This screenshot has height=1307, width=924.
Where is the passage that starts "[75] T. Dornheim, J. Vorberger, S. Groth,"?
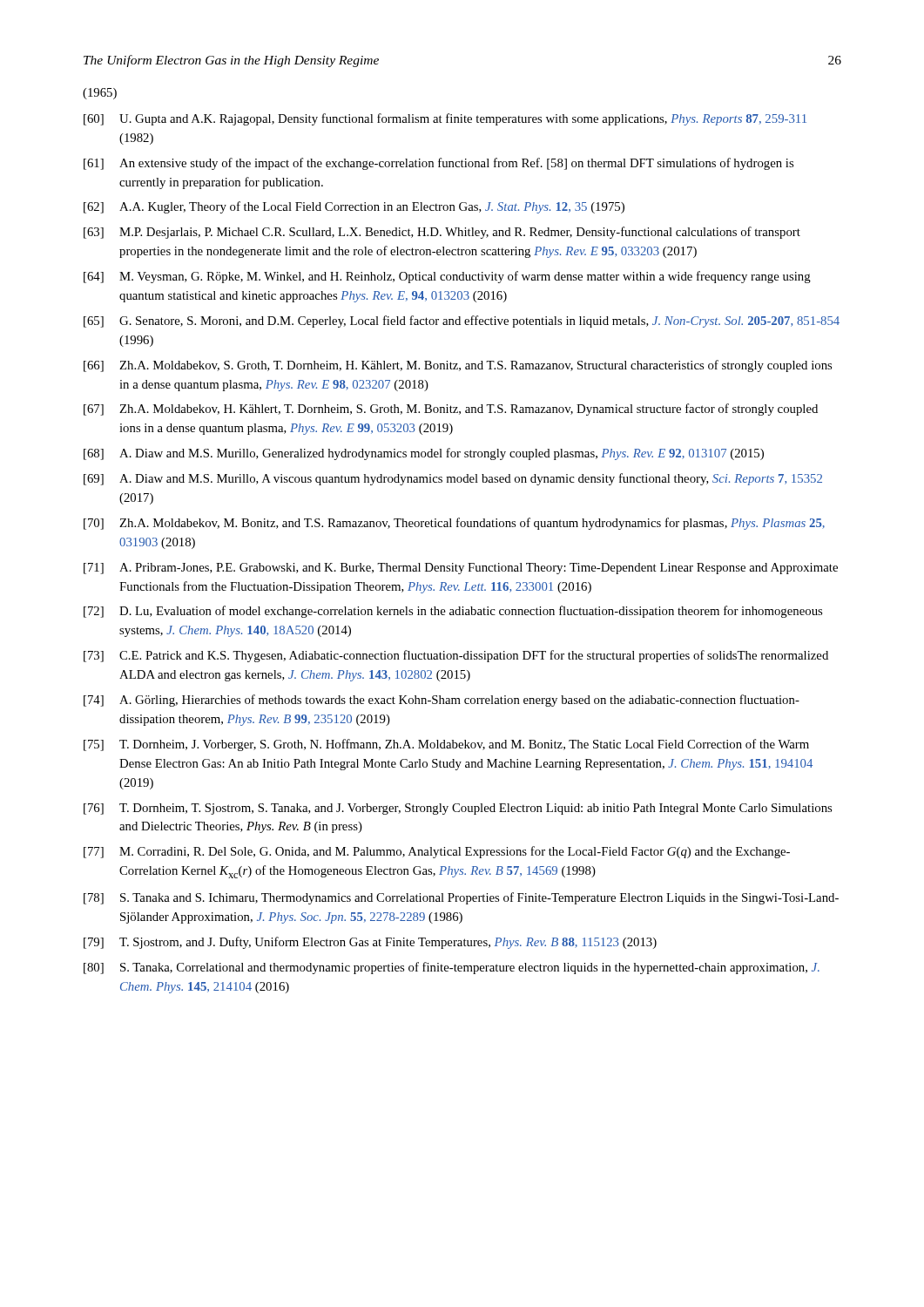pyautogui.click(x=462, y=764)
